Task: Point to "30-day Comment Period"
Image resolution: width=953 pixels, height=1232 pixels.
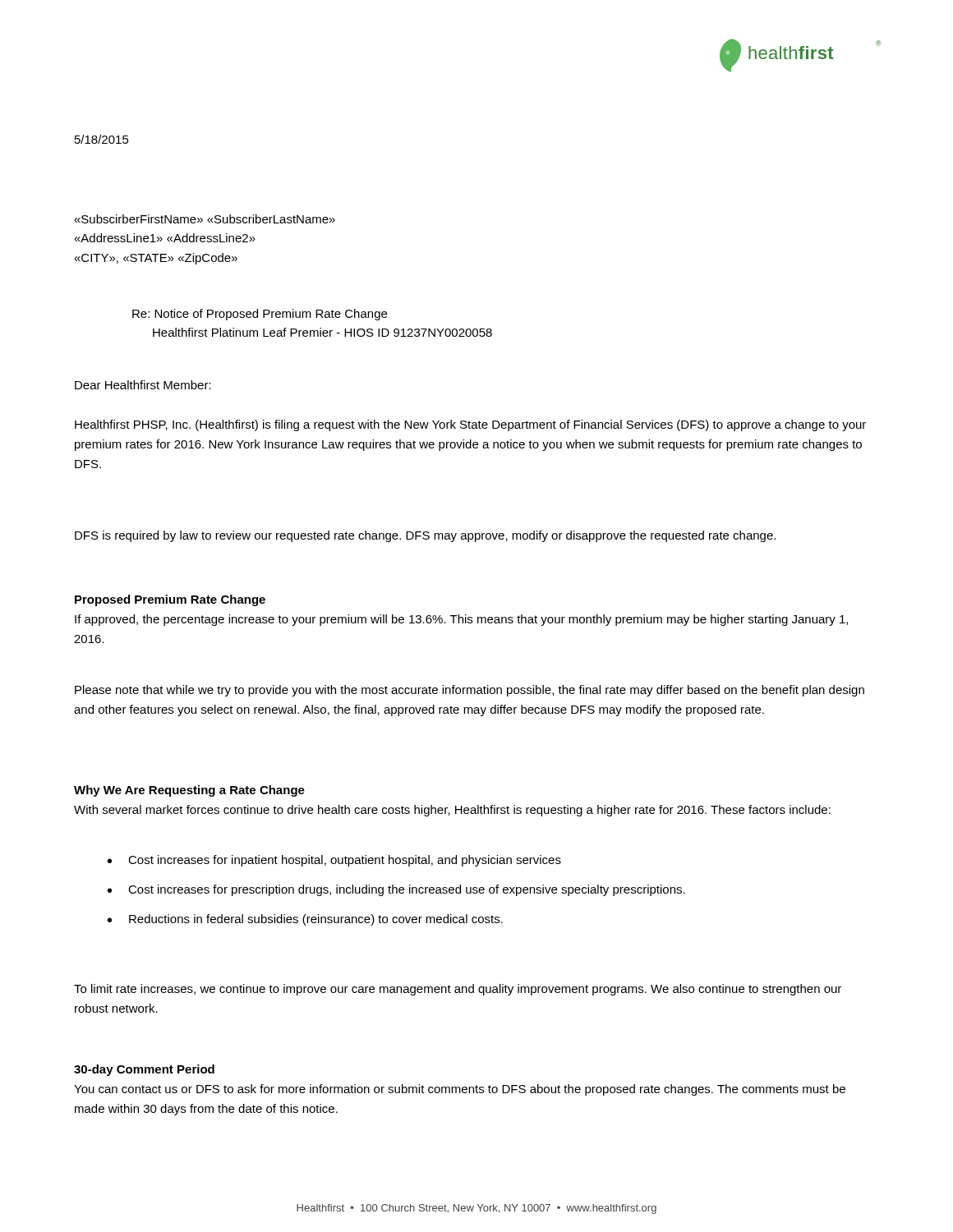Action: [144, 1069]
